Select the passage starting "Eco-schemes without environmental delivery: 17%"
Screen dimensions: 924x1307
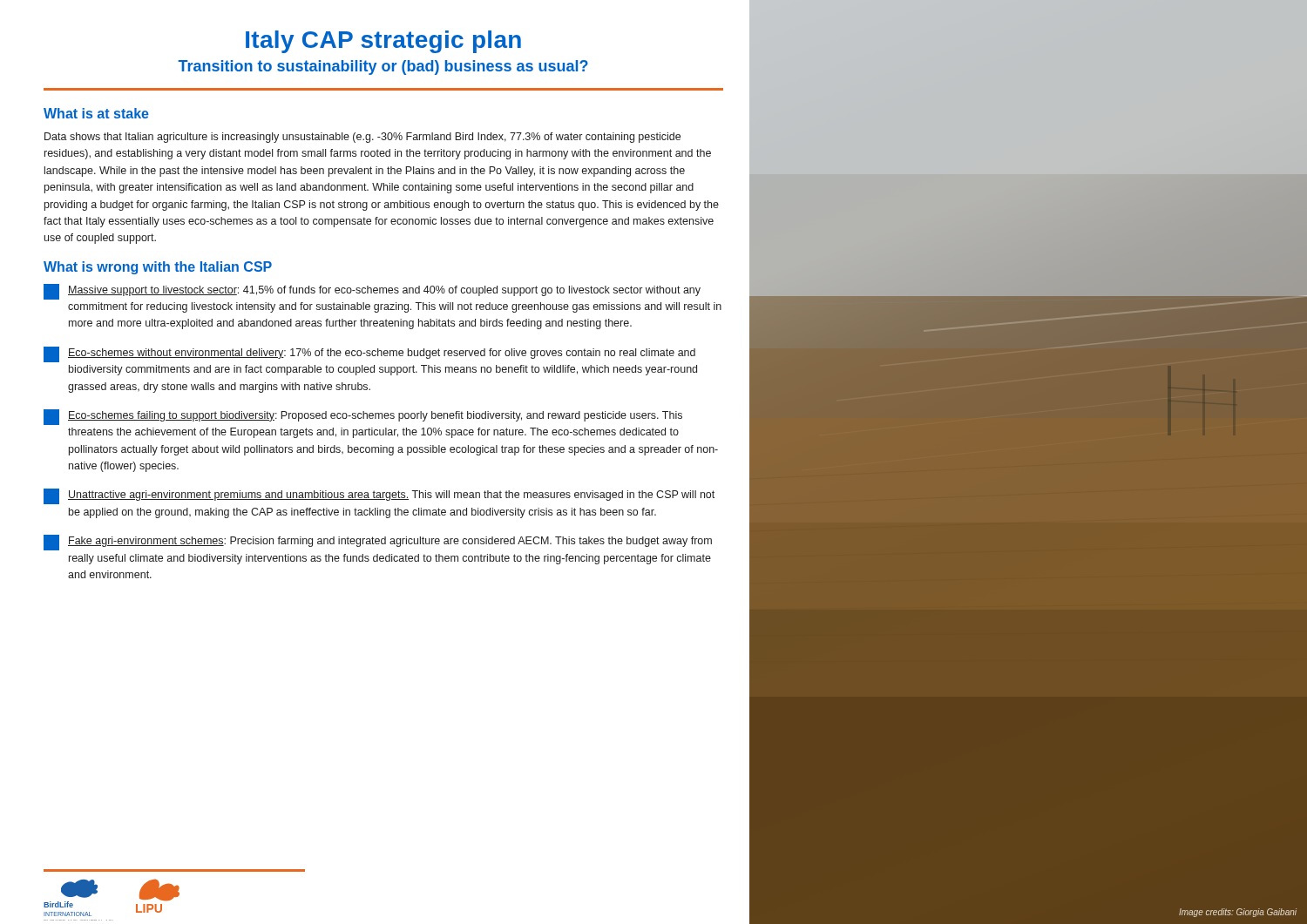coord(383,370)
